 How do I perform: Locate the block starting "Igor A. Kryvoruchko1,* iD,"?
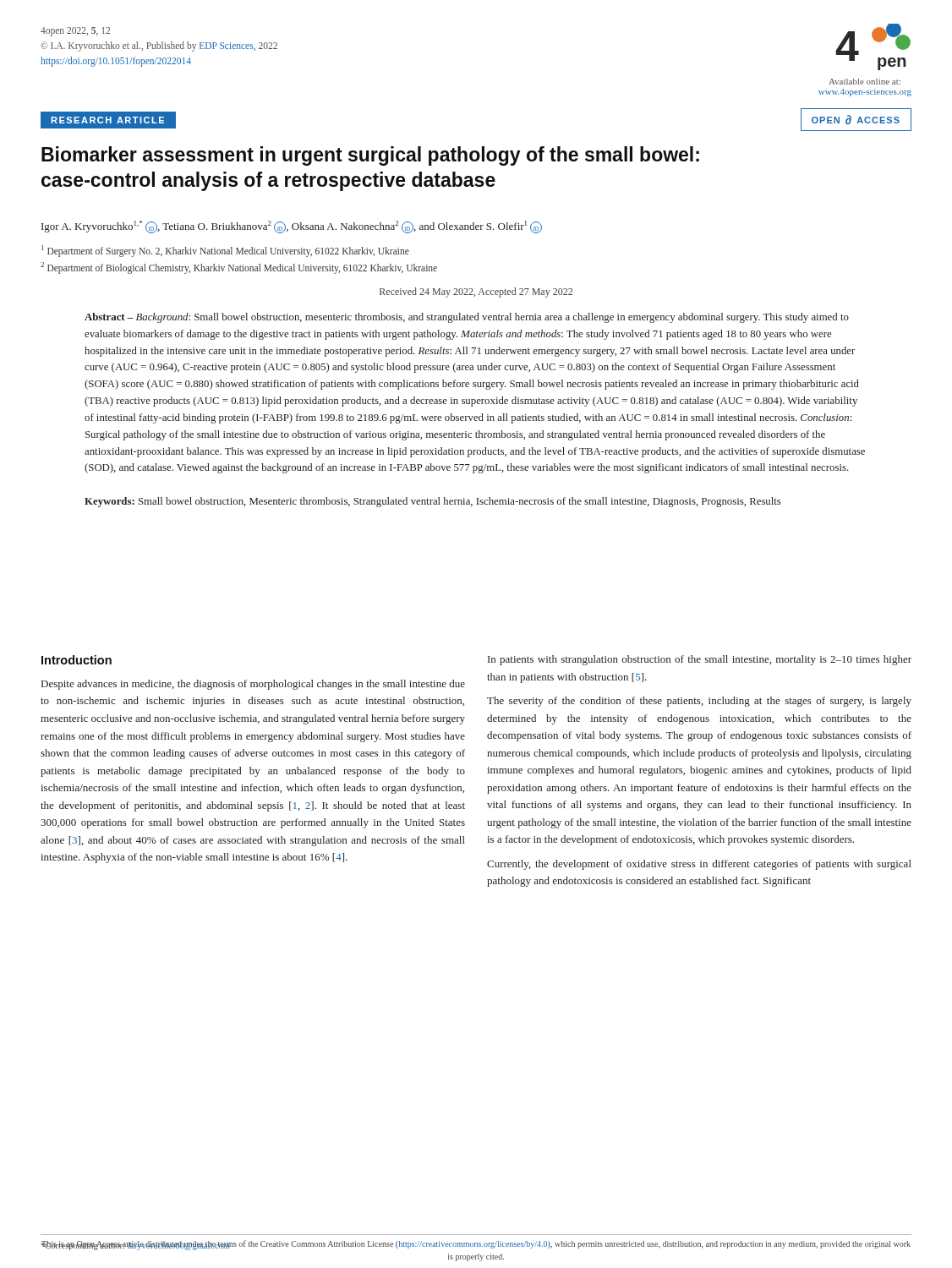coord(291,226)
